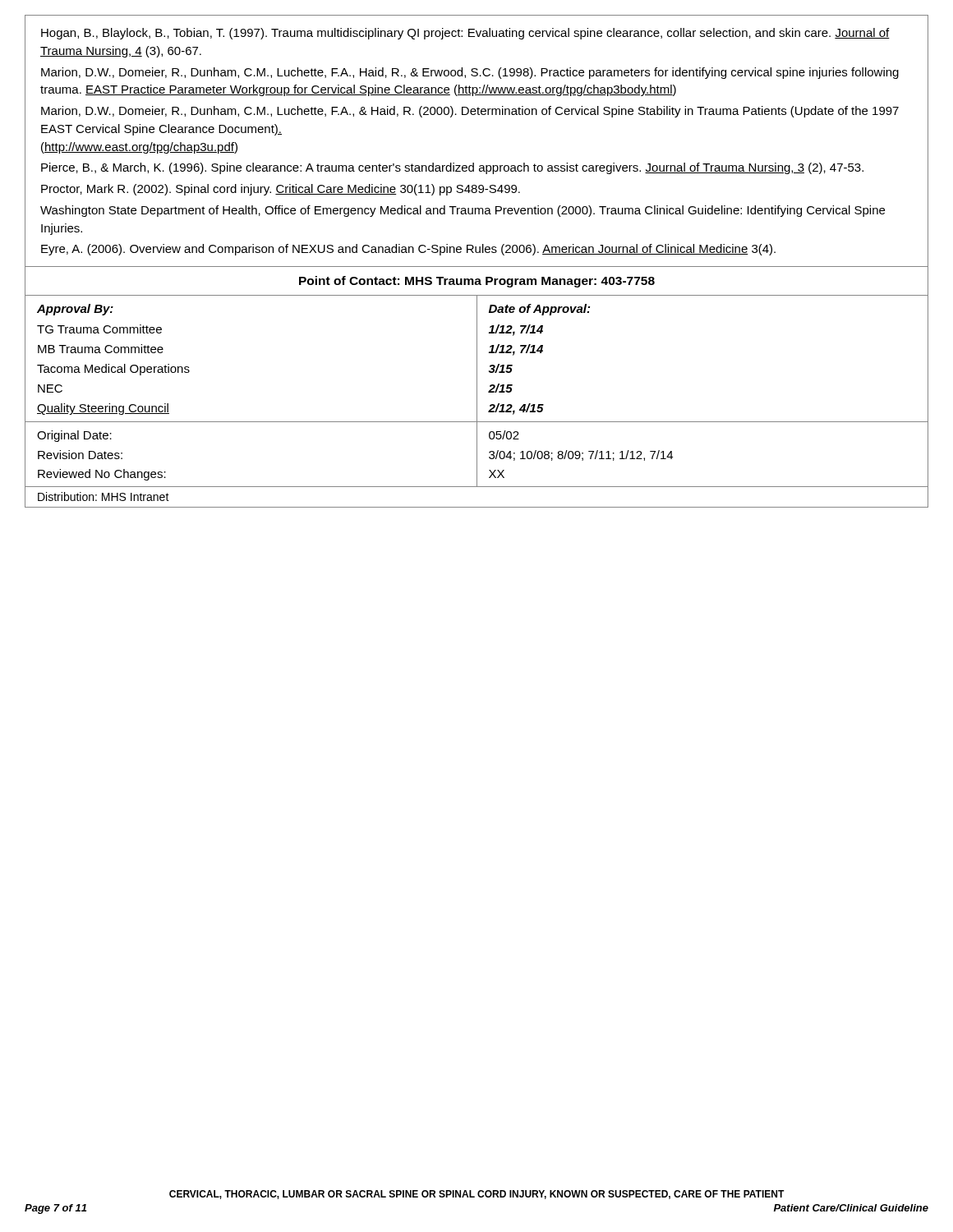Find the list item that reads "Proctor, Mark R. (2002). Spinal cord injury. Critical"

[x=476, y=189]
